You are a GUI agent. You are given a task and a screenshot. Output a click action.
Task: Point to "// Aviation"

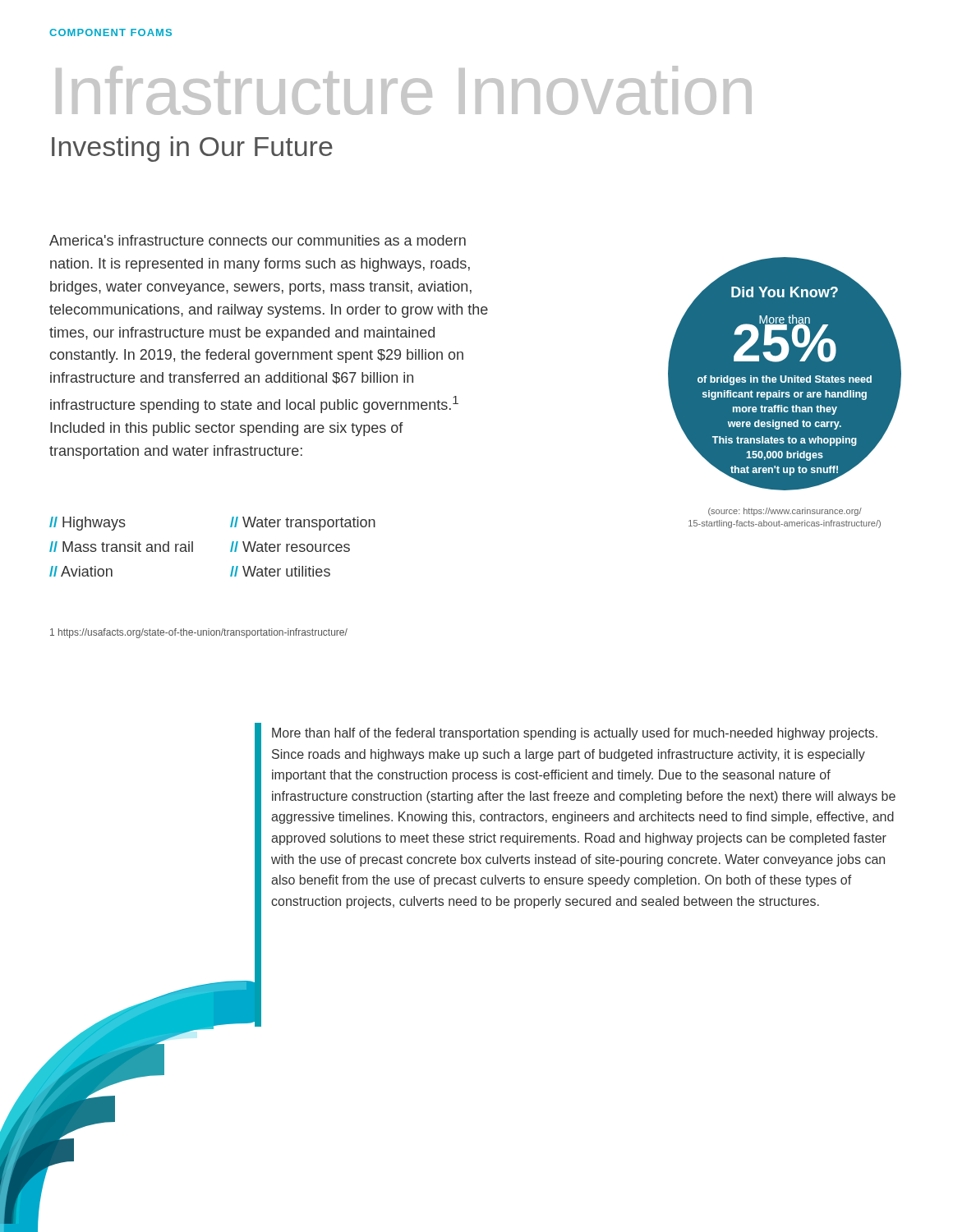pyautogui.click(x=81, y=572)
